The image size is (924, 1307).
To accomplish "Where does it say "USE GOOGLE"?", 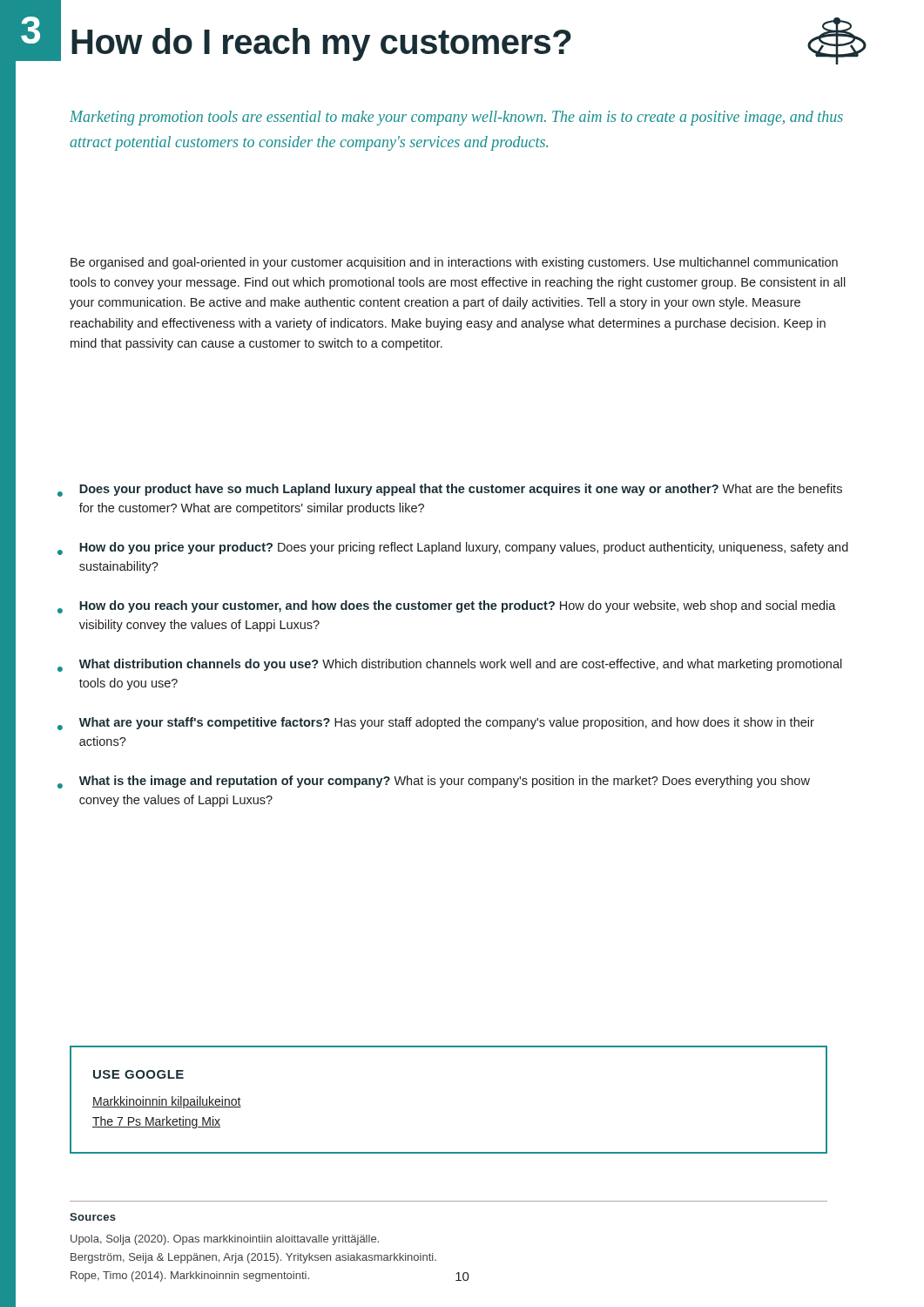I will pyautogui.click(x=138, y=1074).
